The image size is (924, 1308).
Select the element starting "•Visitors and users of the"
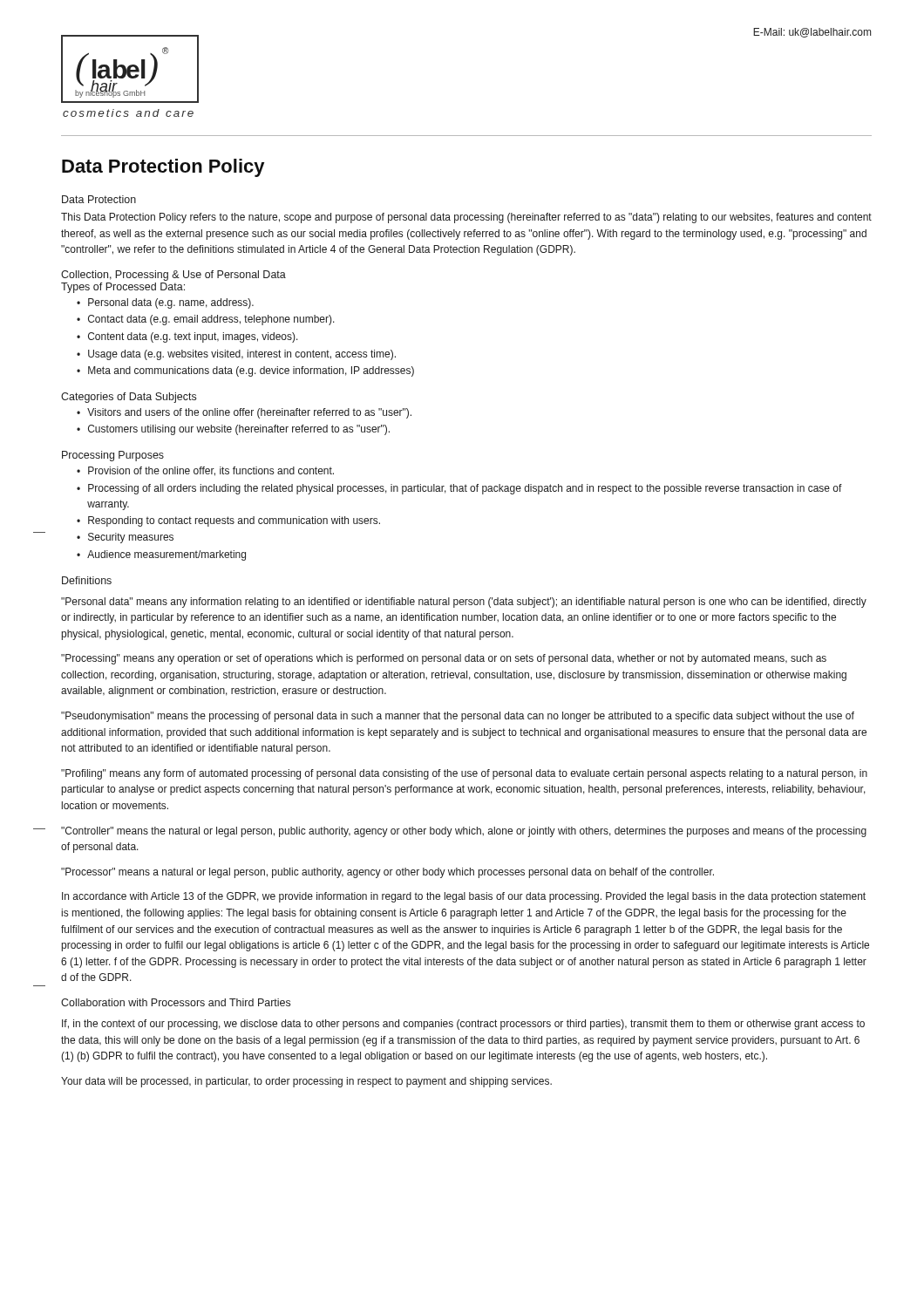point(245,413)
